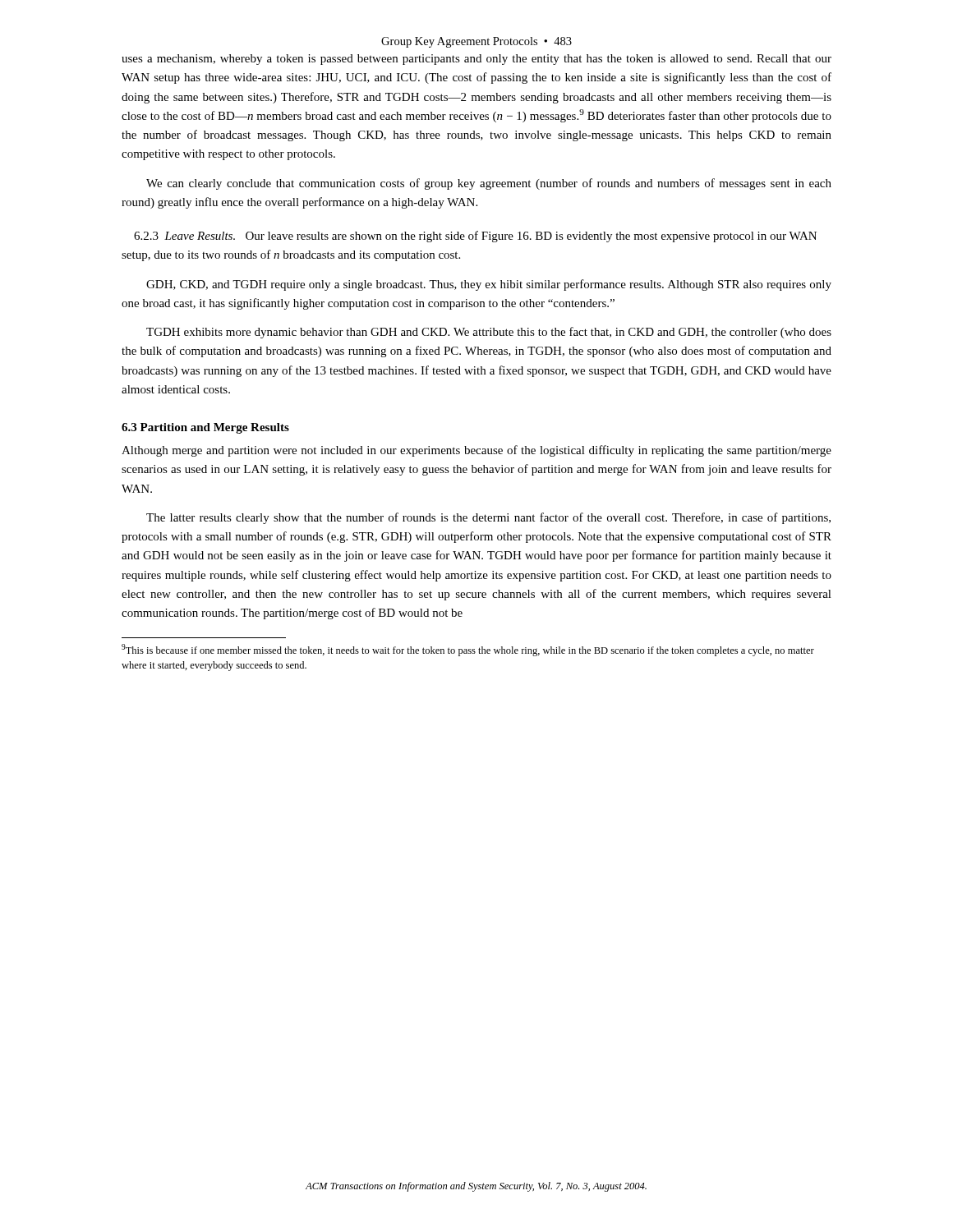
Task: Click on the element starting "GDH, CKD, and TGDH require"
Action: pyautogui.click(x=476, y=293)
